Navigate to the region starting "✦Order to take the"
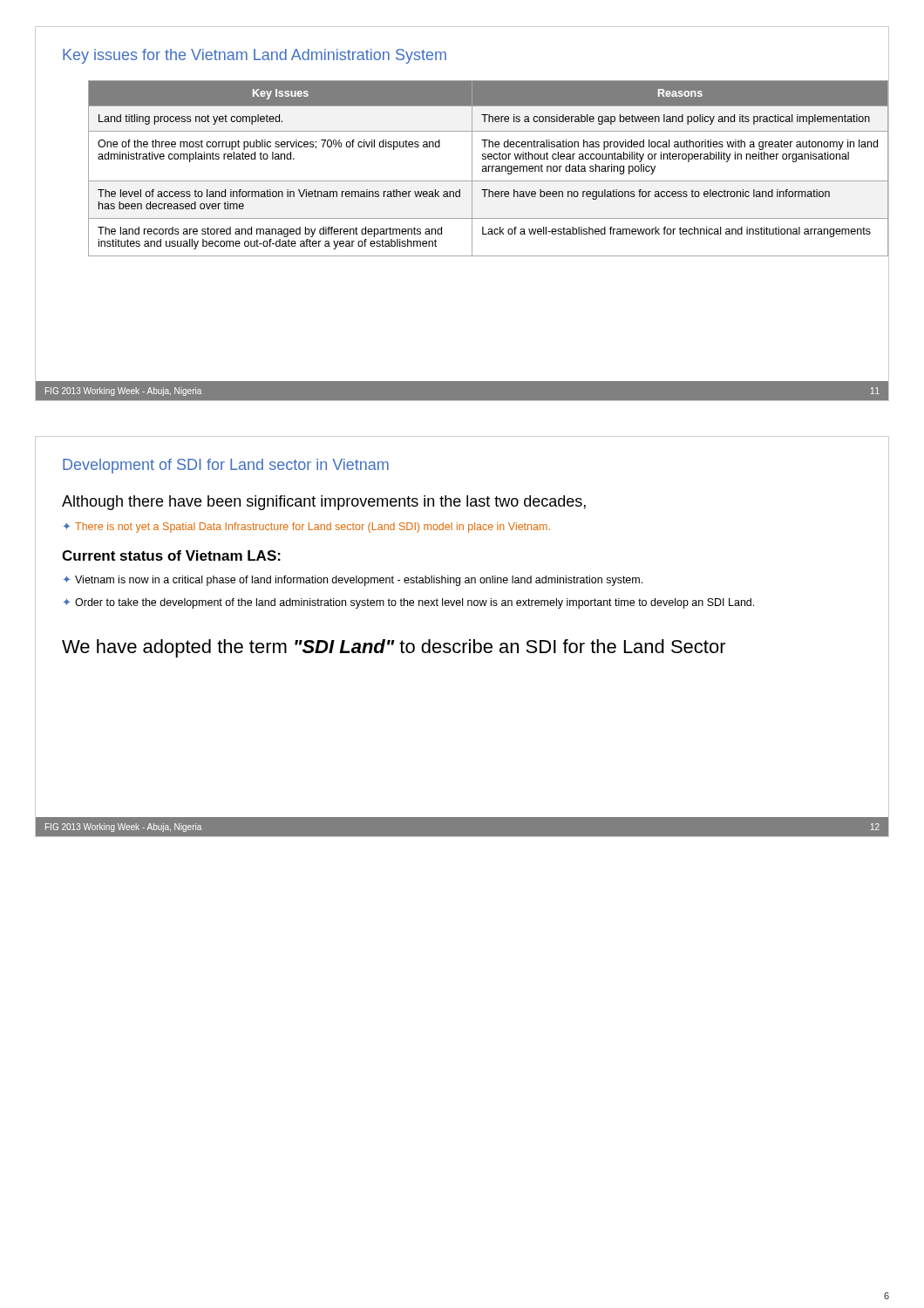Image resolution: width=924 pixels, height=1308 pixels. (409, 603)
